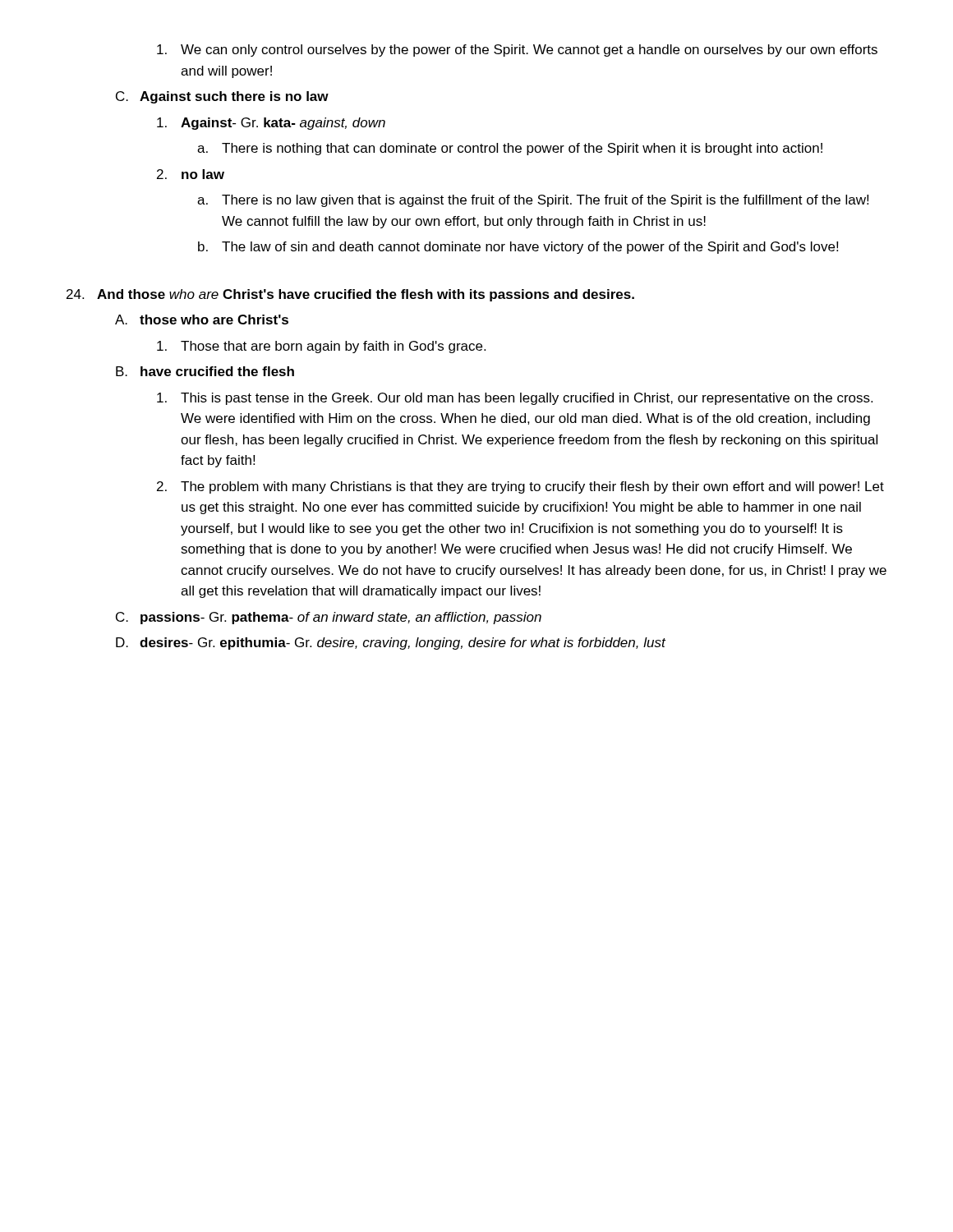Navigate to the text starting "b. The law of sin and"
This screenshot has height=1232, width=953.
pyautogui.click(x=518, y=247)
